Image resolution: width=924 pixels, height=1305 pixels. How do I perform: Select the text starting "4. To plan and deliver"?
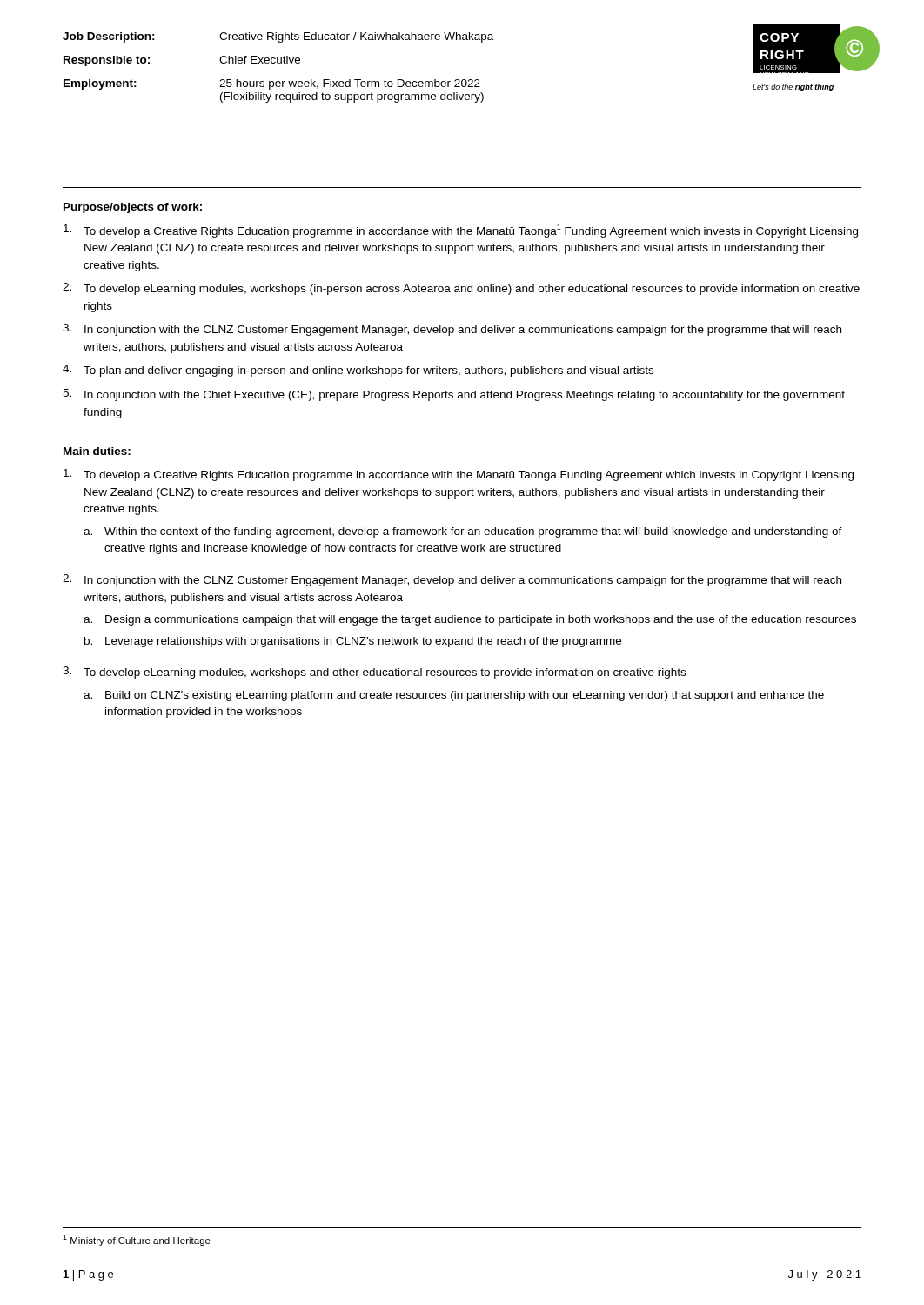(462, 371)
